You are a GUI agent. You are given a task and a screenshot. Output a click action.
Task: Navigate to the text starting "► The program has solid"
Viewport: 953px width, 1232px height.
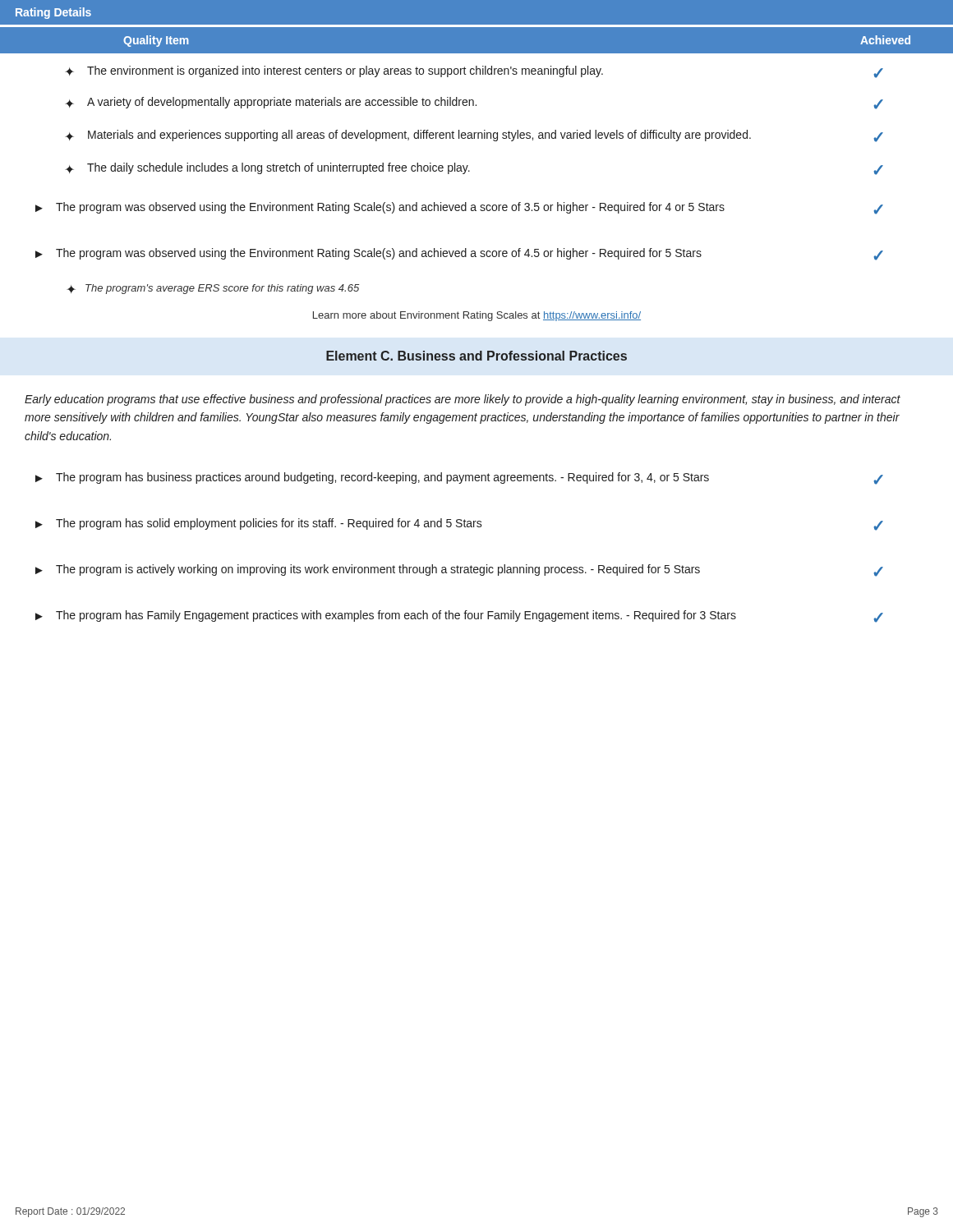(486, 526)
